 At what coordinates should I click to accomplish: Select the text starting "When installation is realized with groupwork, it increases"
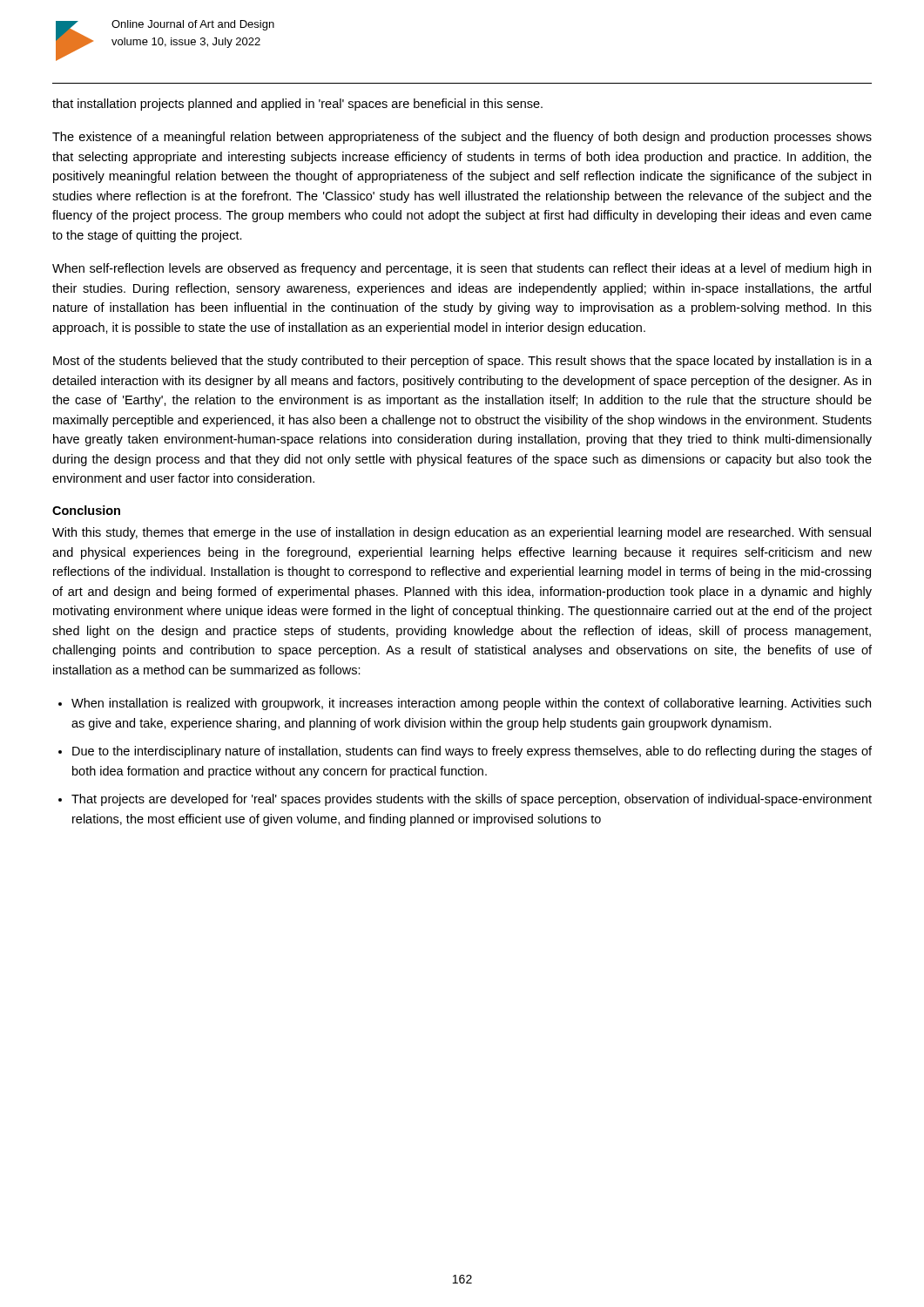(472, 713)
